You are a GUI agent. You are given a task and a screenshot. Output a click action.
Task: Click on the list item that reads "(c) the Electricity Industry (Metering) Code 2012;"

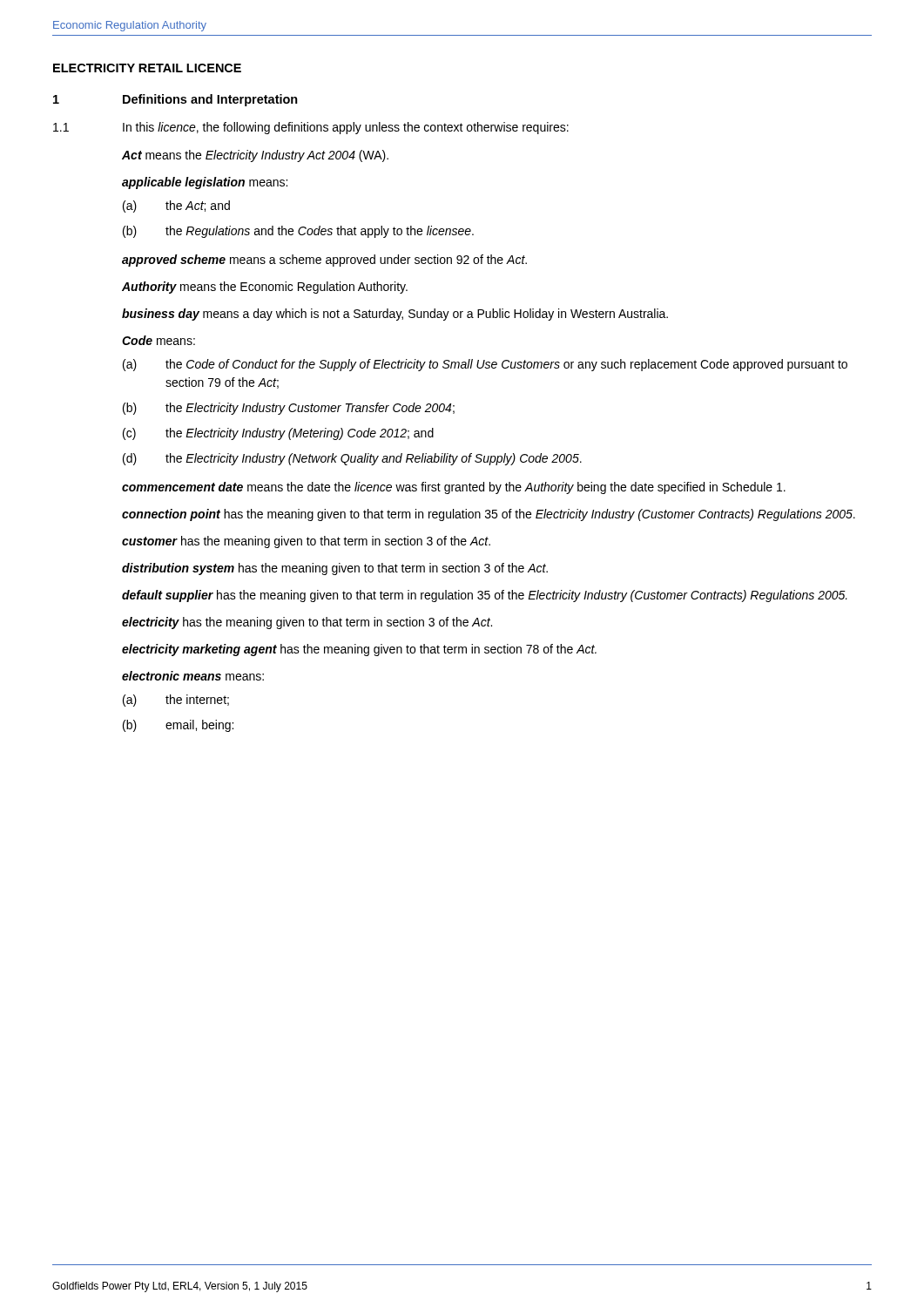(278, 434)
